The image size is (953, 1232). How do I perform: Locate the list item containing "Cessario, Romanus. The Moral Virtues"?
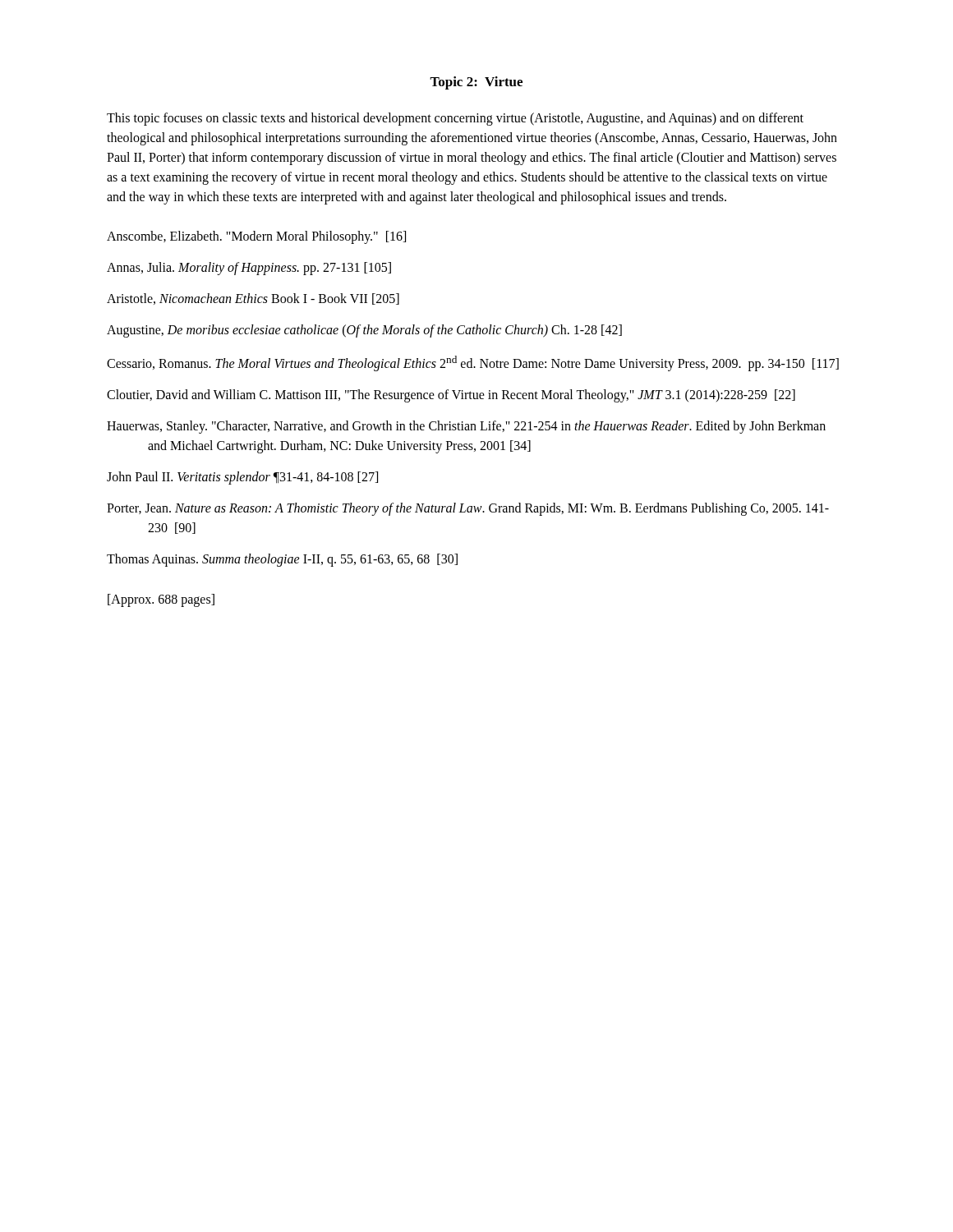[x=473, y=362]
